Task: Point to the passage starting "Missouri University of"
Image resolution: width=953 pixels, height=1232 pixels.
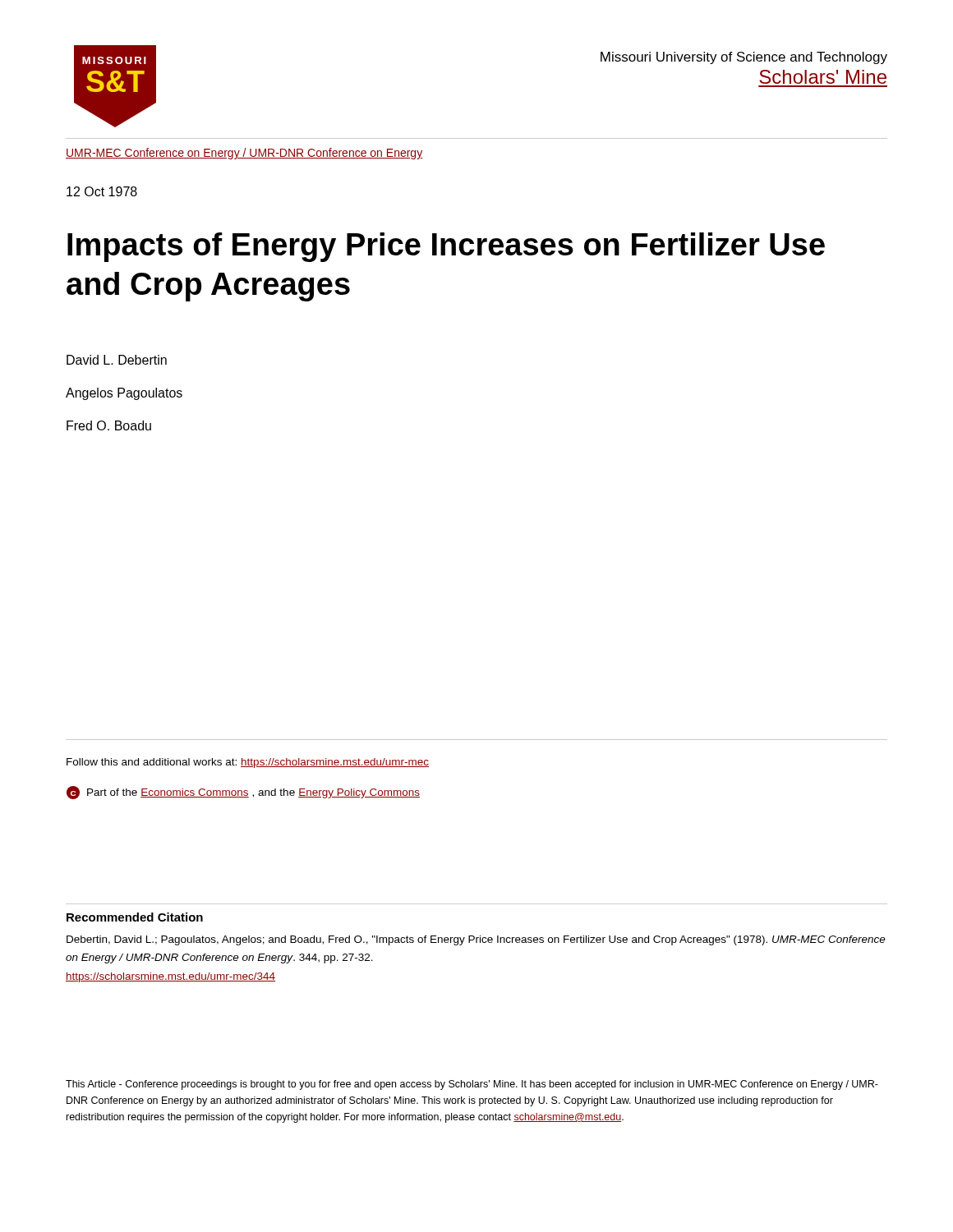Action: pyautogui.click(x=744, y=58)
